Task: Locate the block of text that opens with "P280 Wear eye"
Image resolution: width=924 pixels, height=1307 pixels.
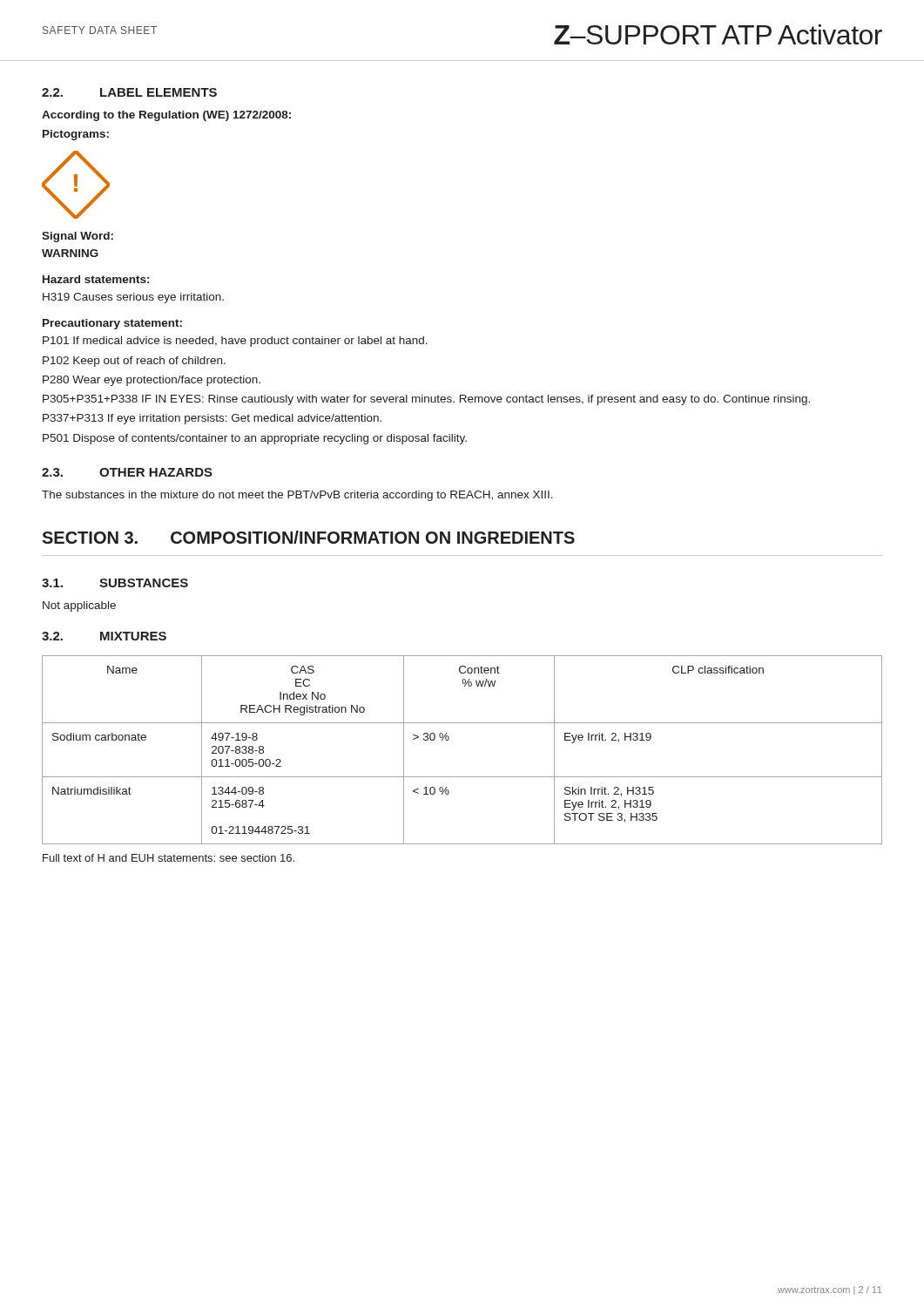Action: 151,379
